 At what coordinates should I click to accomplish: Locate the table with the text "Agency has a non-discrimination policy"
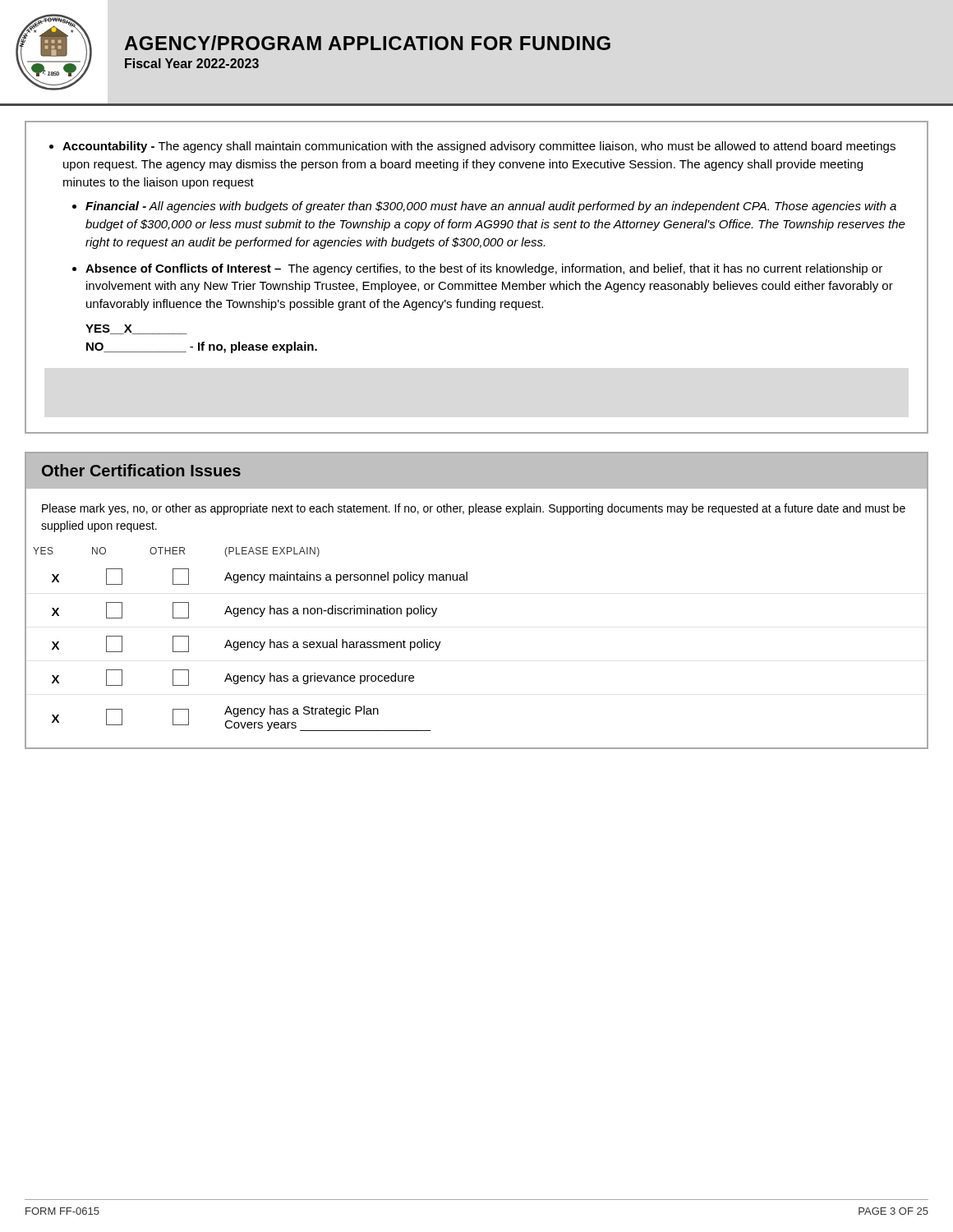476,641
